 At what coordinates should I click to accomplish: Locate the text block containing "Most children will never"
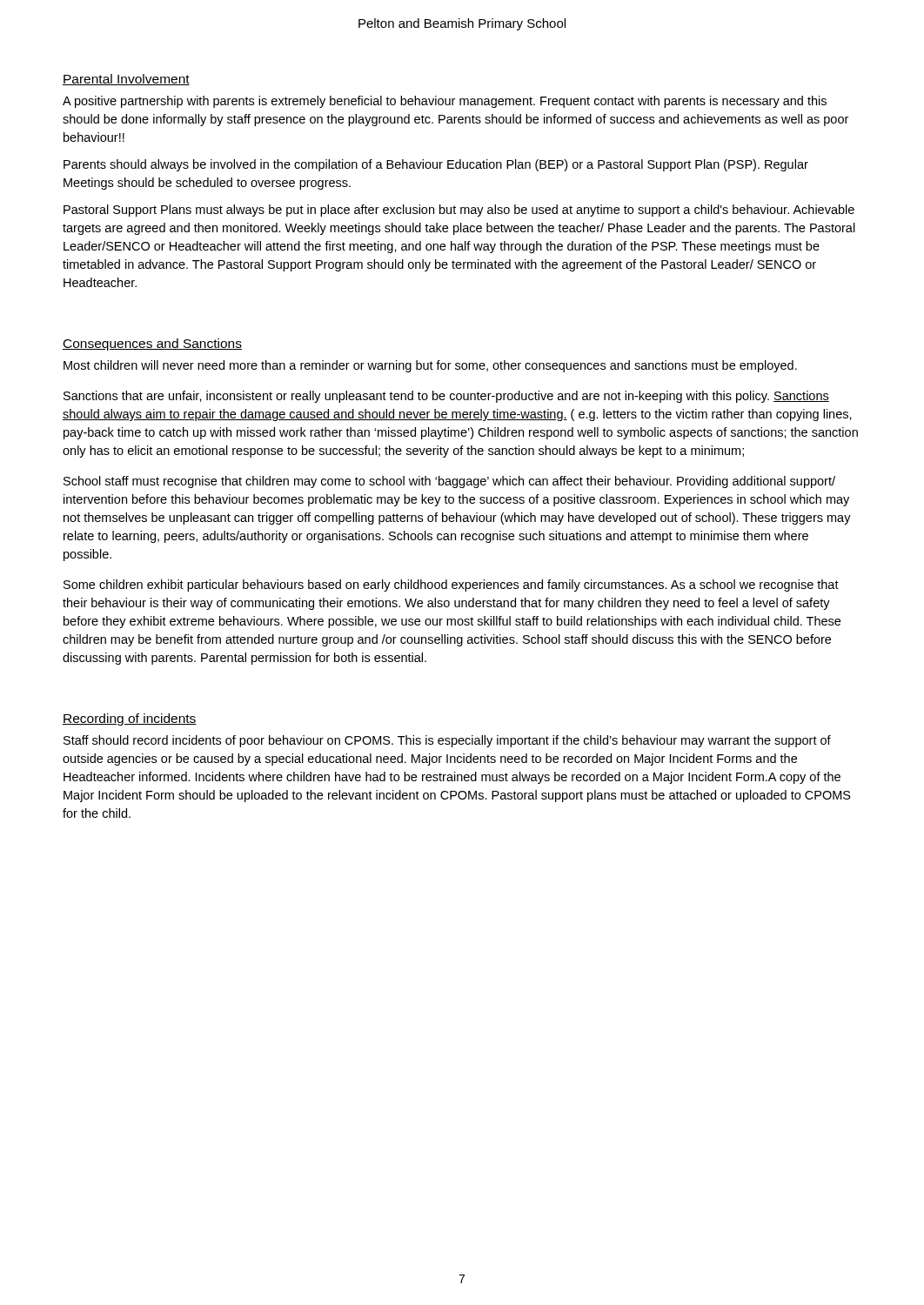(x=430, y=366)
